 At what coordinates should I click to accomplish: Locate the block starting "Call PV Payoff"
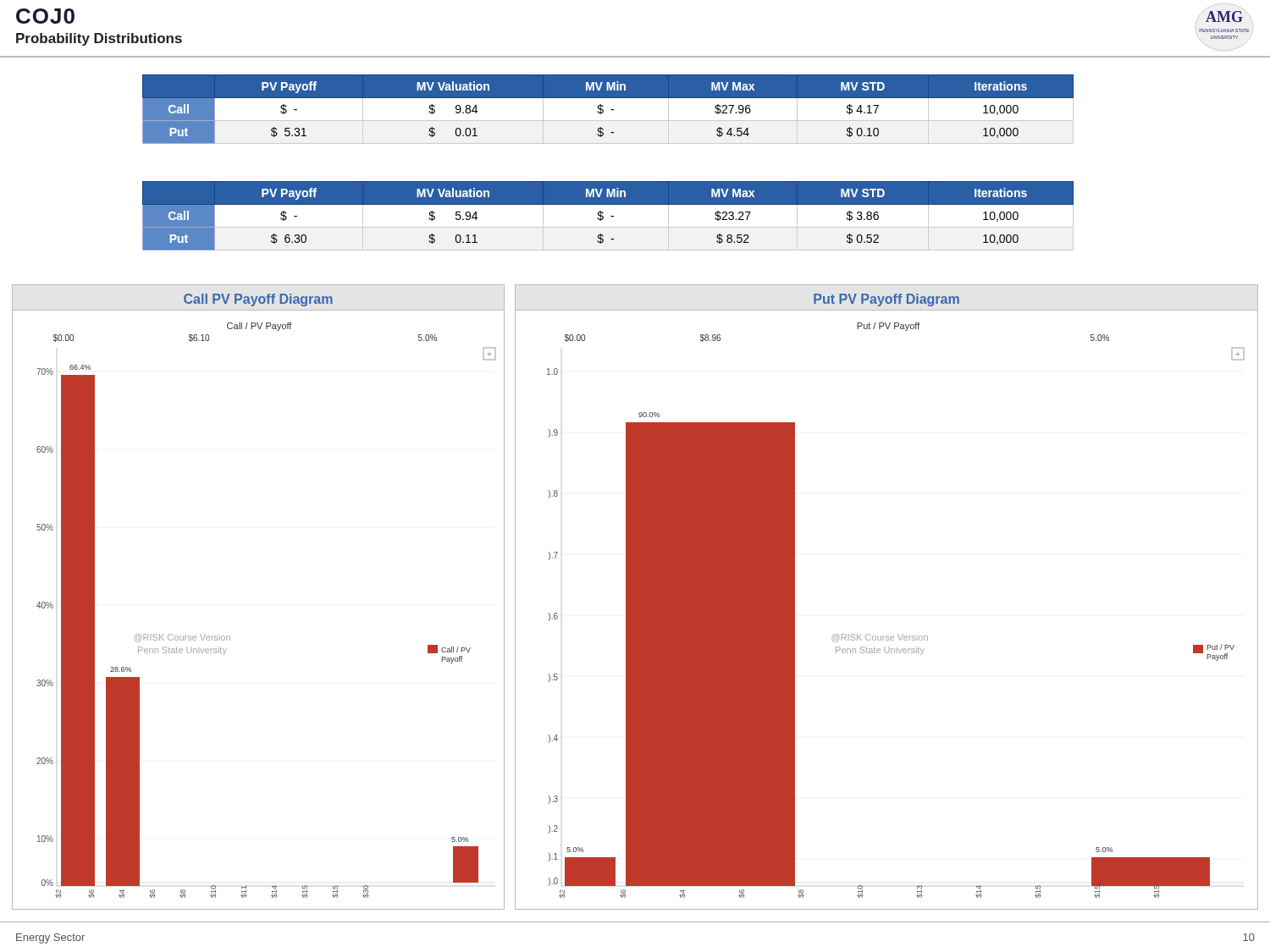[x=258, y=299]
